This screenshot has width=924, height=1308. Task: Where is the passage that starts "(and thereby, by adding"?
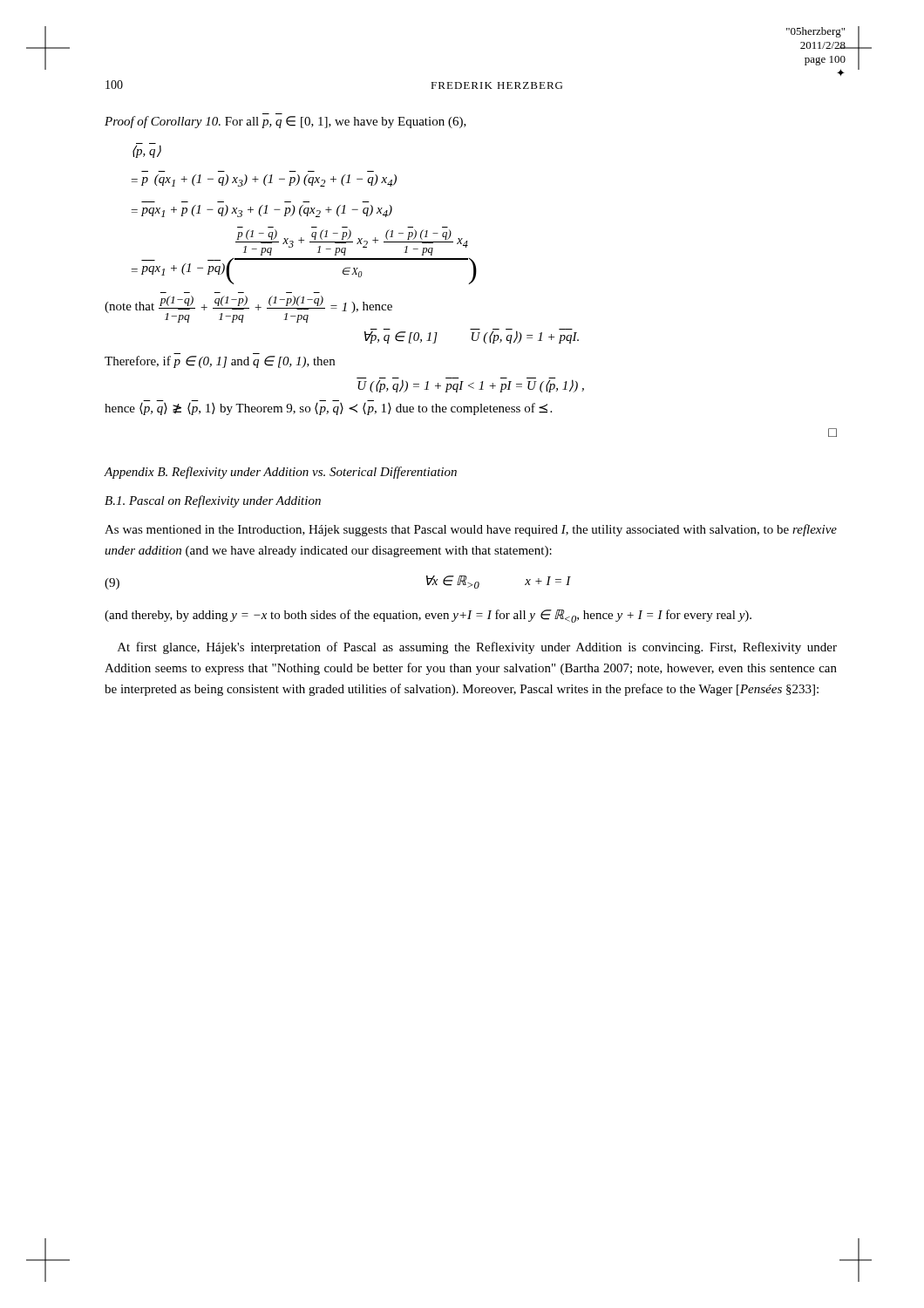pyautogui.click(x=428, y=617)
